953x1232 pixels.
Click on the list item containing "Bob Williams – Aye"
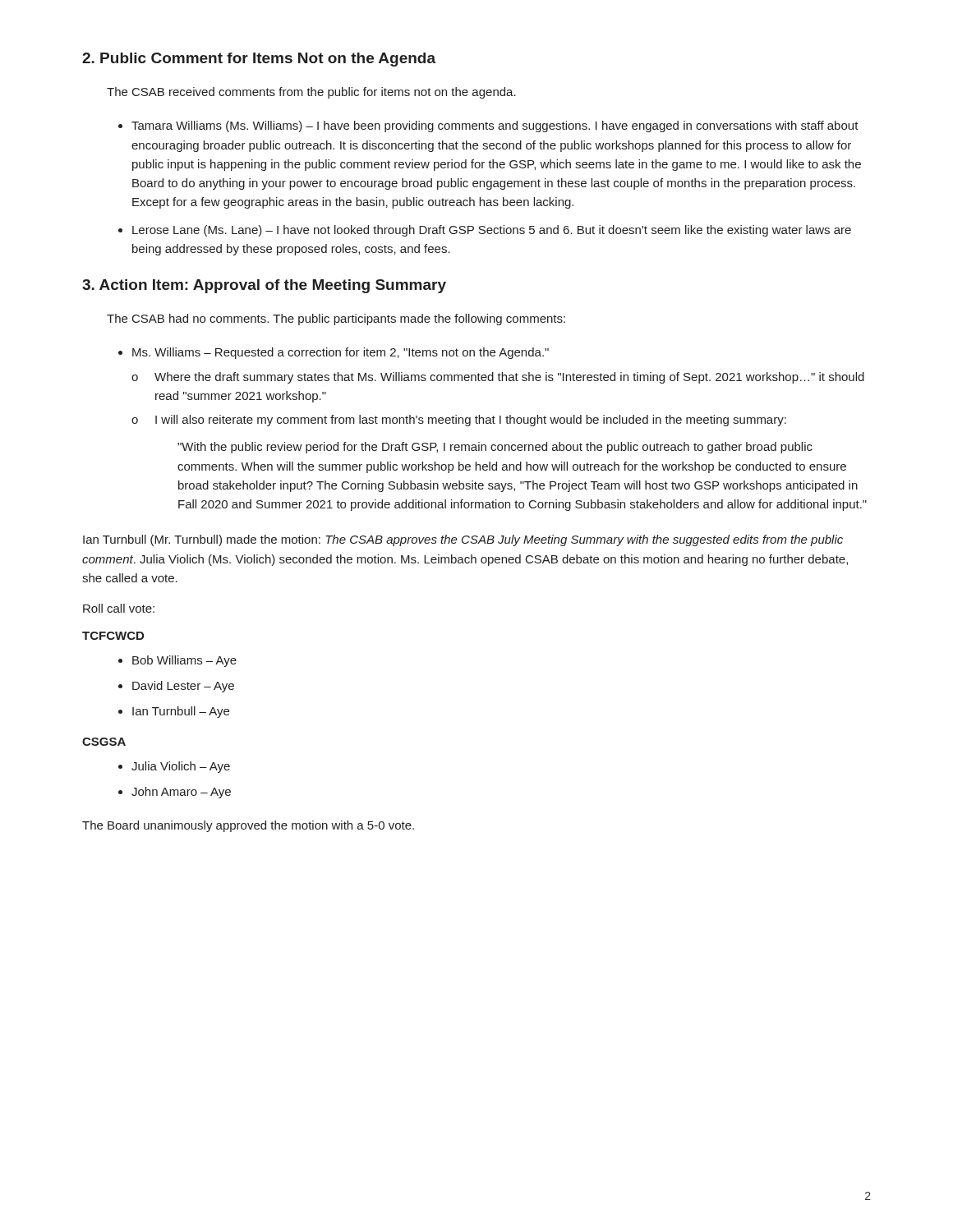click(x=184, y=660)
